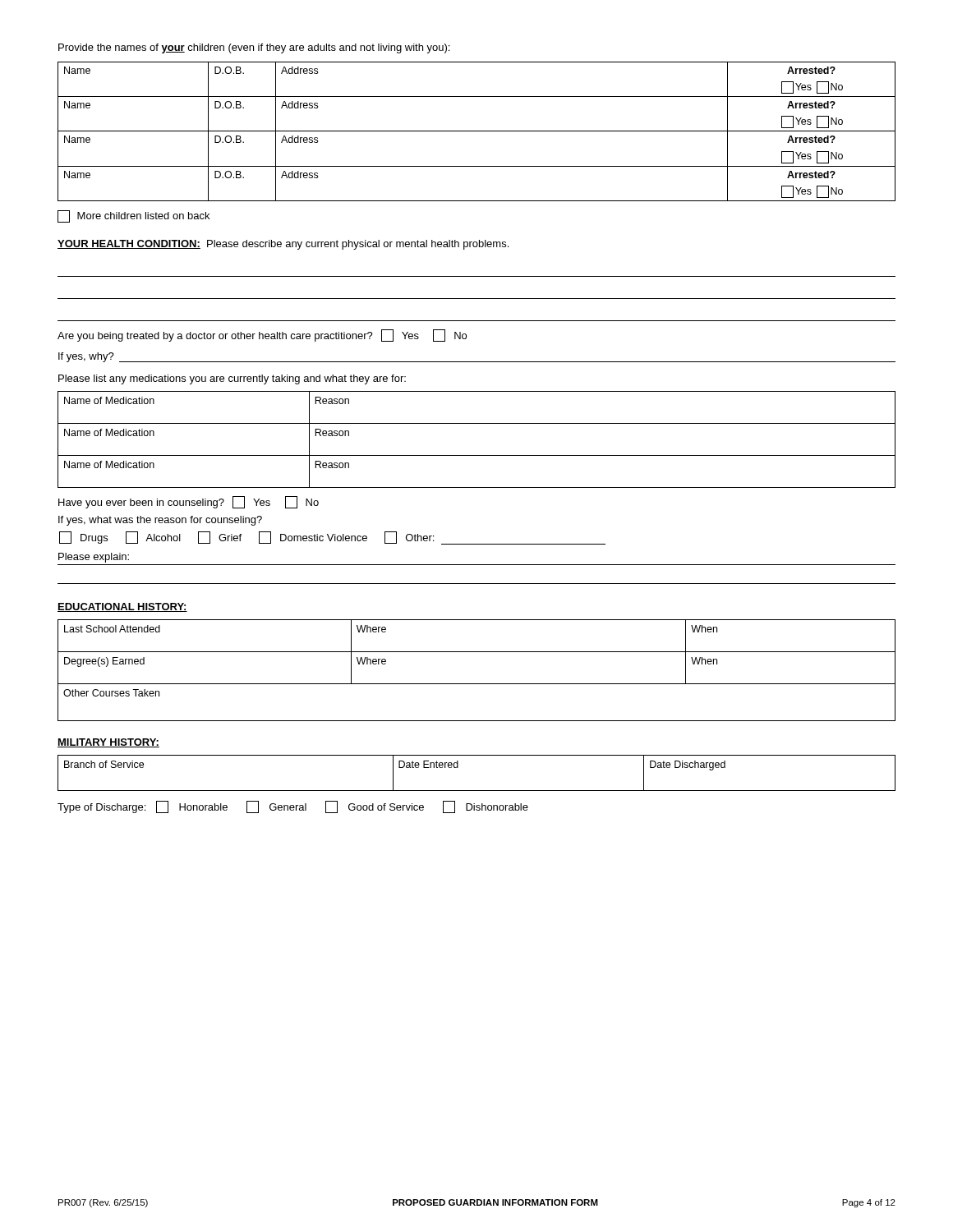953x1232 pixels.
Task: Find the text block with the text "Provide the names"
Action: click(254, 47)
